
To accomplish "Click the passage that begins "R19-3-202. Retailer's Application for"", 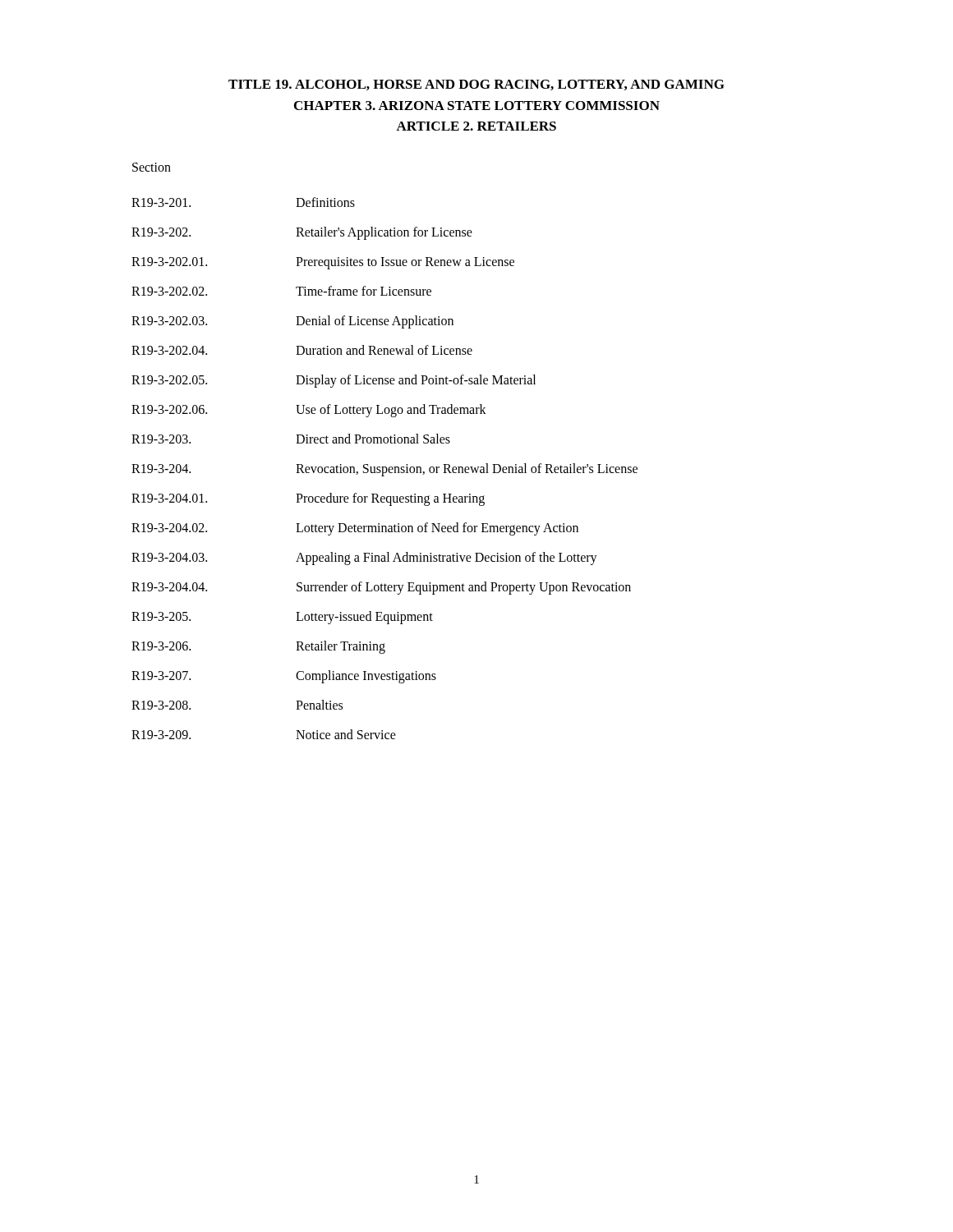I will (476, 232).
